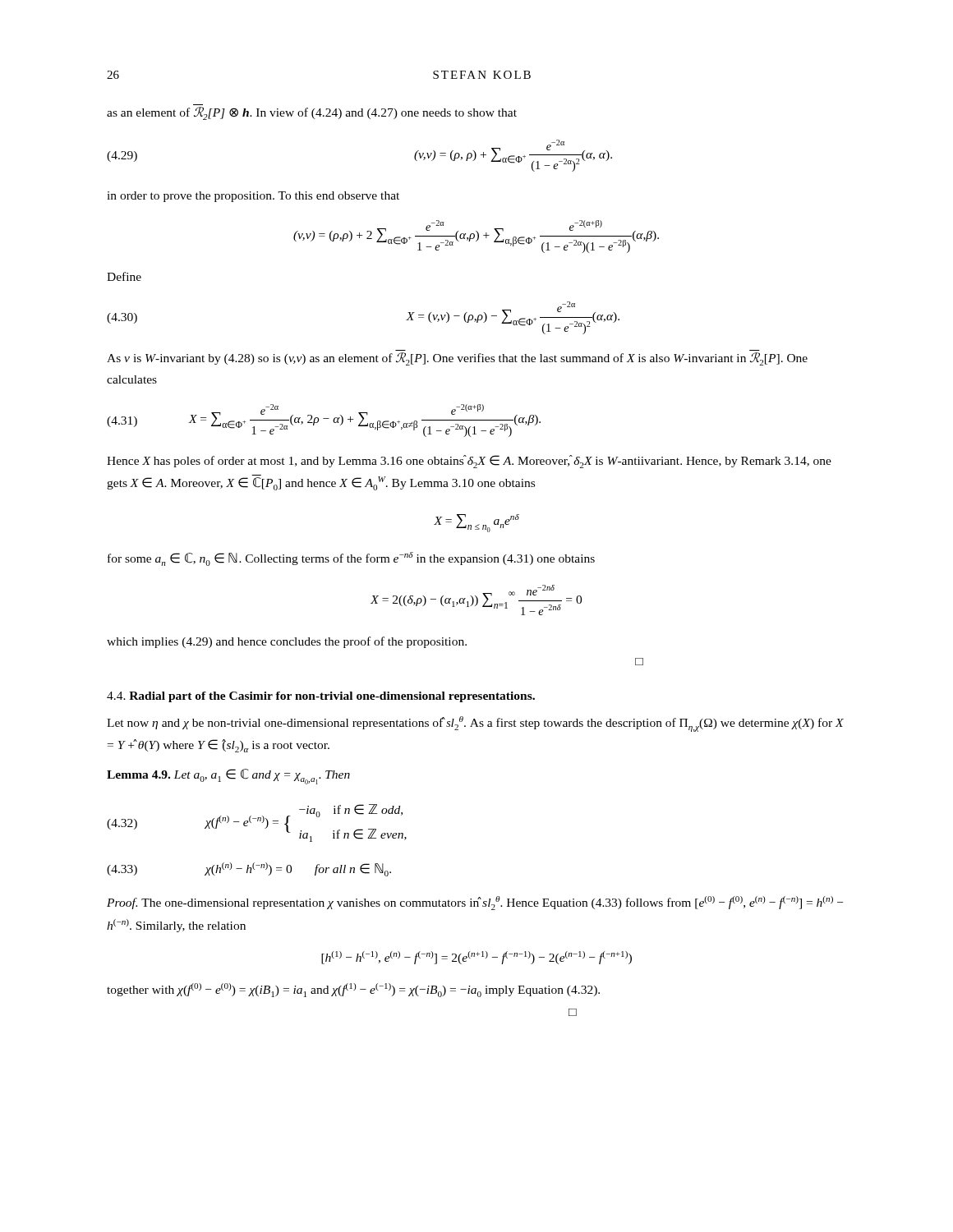
Task: Click on the block starting "(4.29) (v,v) = (ρ, ρ)"
Action: (x=476, y=155)
